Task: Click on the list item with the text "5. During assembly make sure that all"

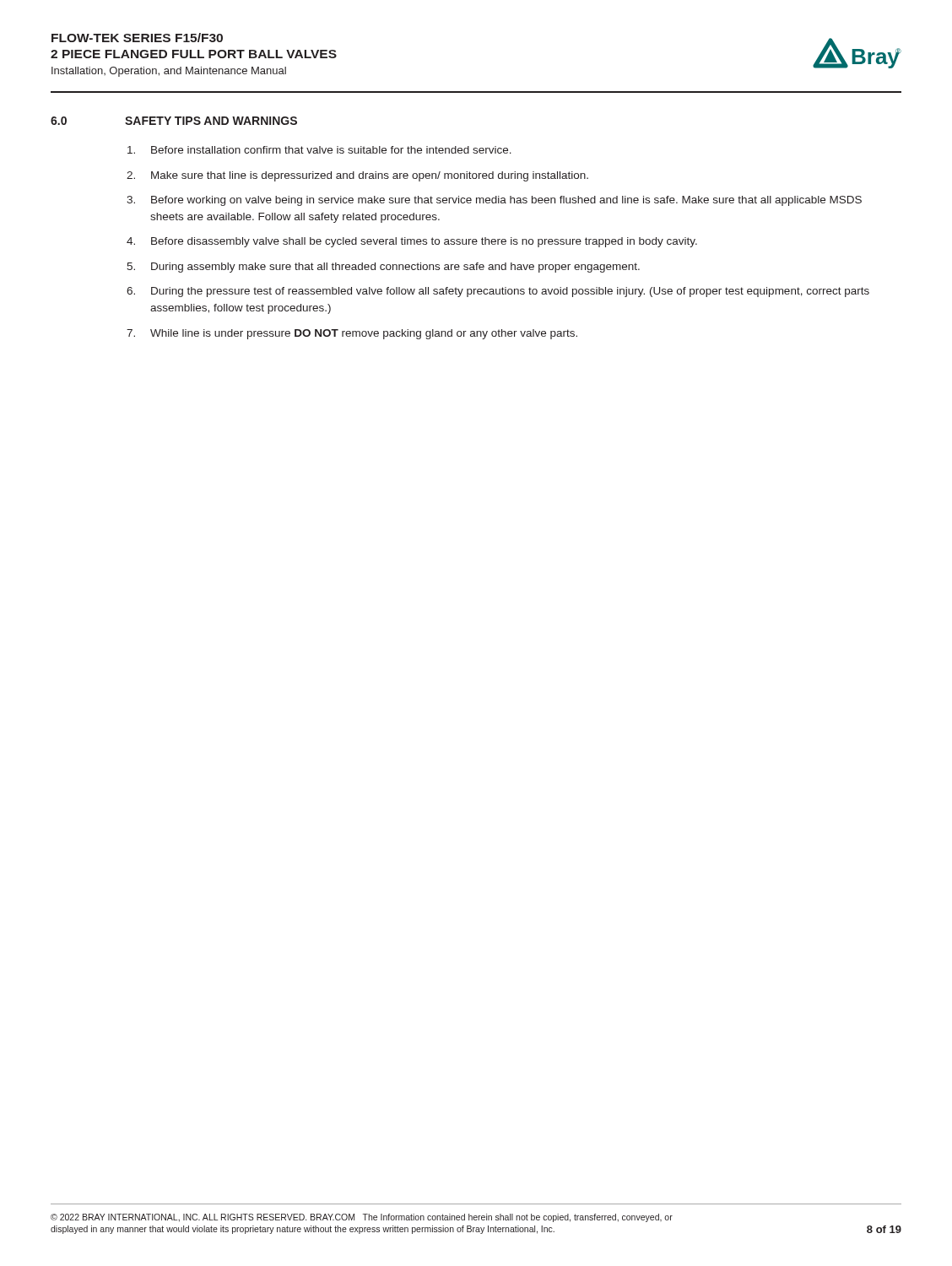Action: tap(506, 266)
